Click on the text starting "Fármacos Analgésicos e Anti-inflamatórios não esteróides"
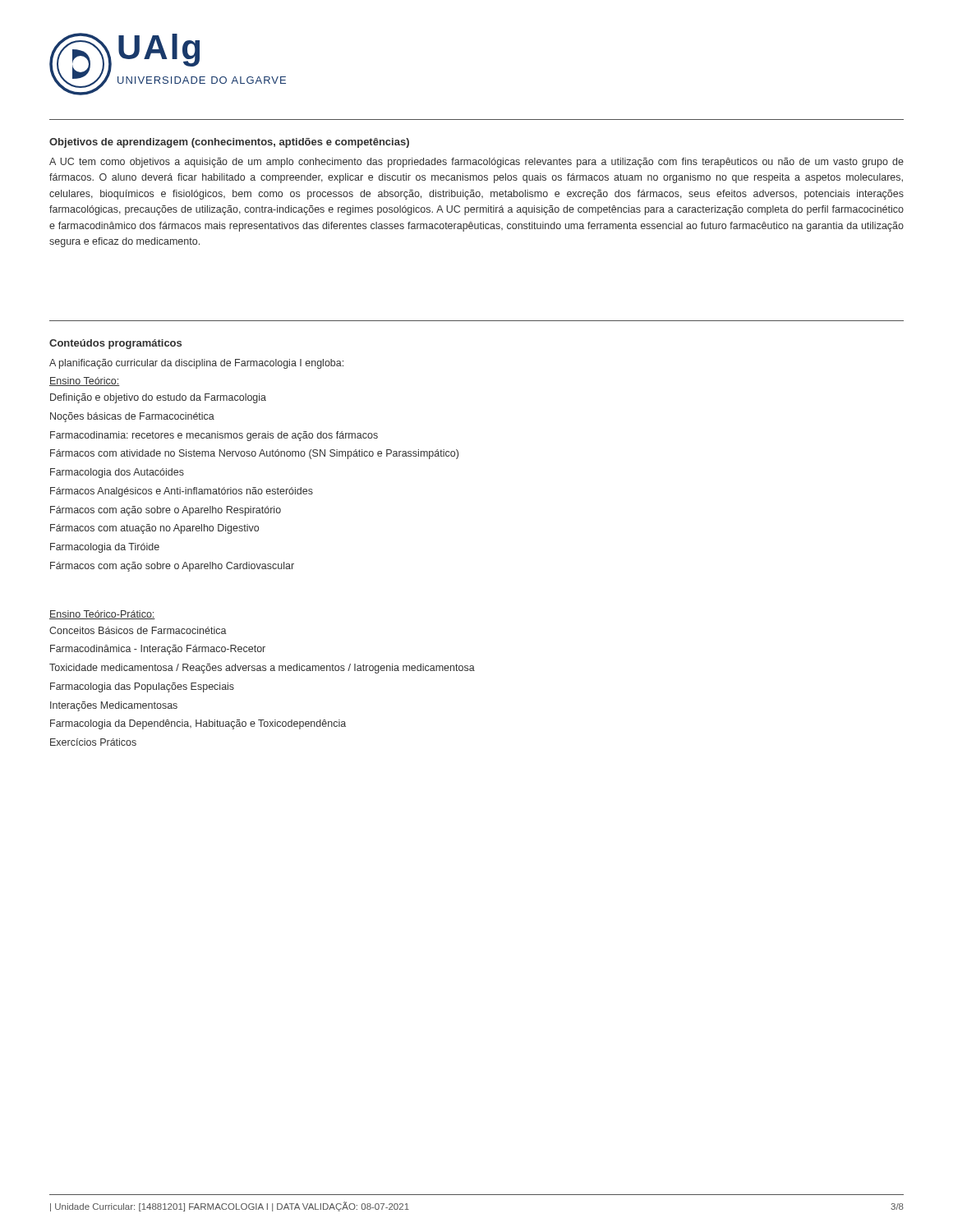This screenshot has height=1232, width=953. (x=181, y=491)
